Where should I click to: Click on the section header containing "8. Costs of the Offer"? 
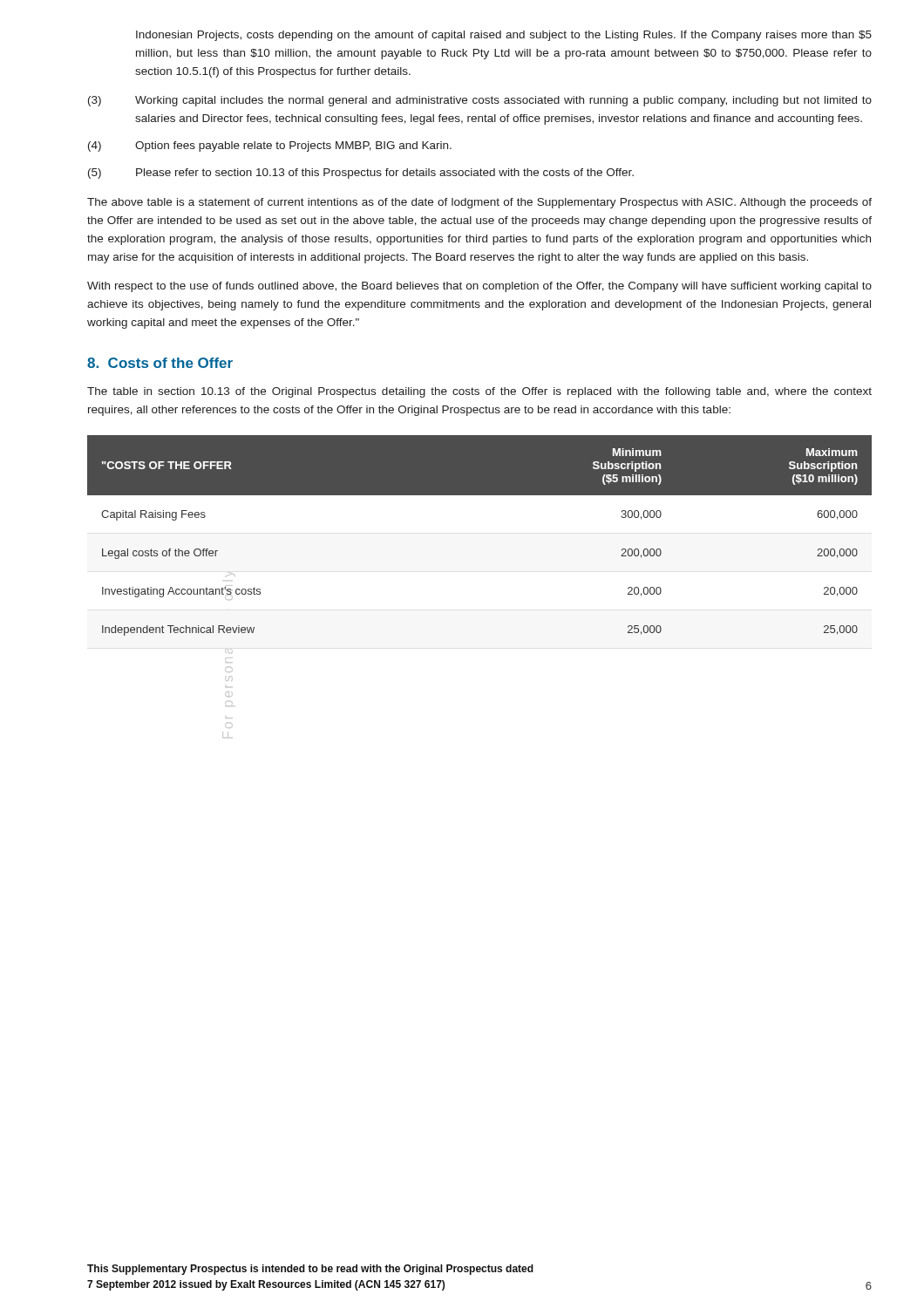point(160,363)
